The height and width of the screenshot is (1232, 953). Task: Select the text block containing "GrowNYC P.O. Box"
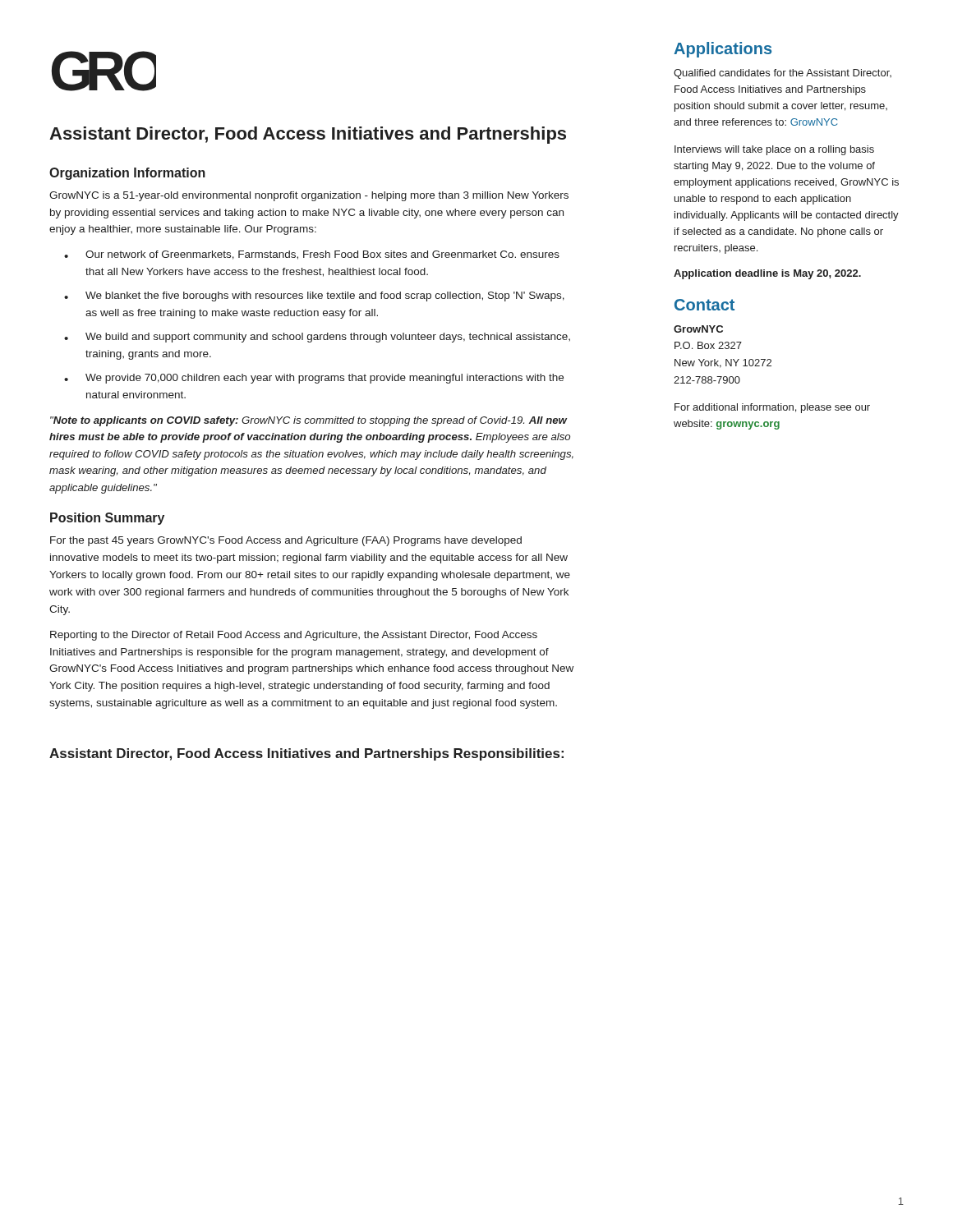coord(723,354)
